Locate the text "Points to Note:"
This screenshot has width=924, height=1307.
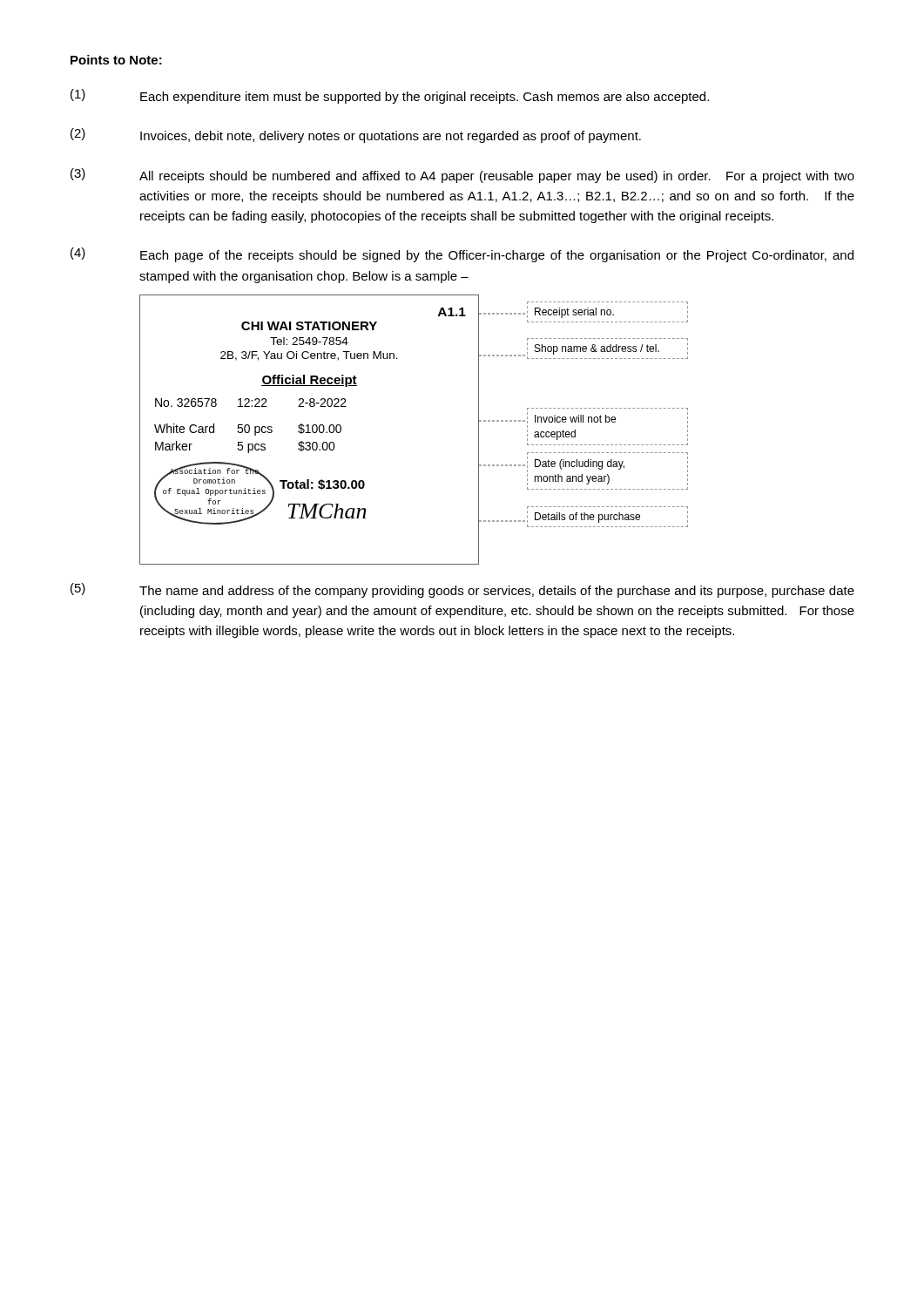(x=116, y=60)
